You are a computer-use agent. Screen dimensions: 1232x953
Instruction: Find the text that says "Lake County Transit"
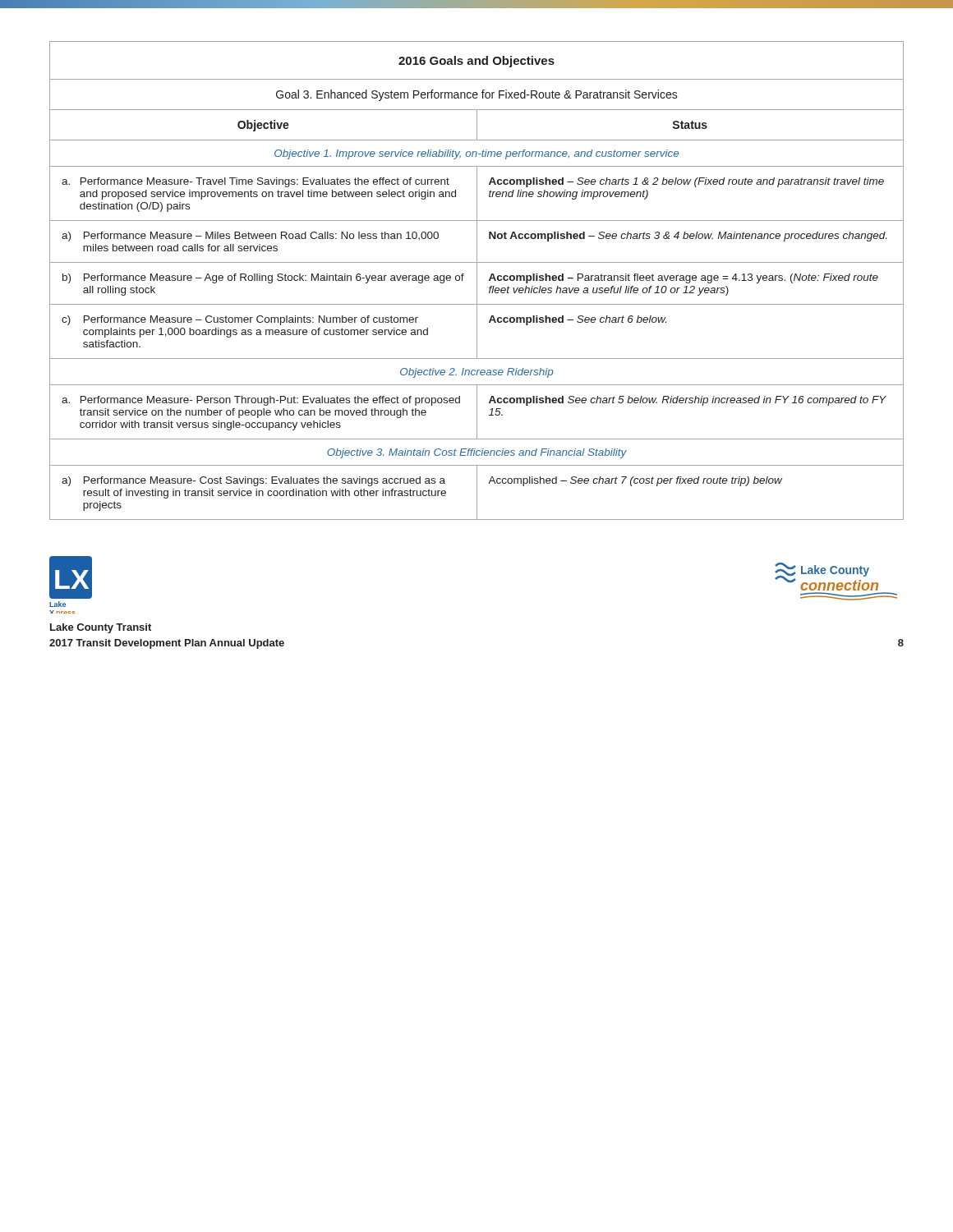pyautogui.click(x=100, y=627)
